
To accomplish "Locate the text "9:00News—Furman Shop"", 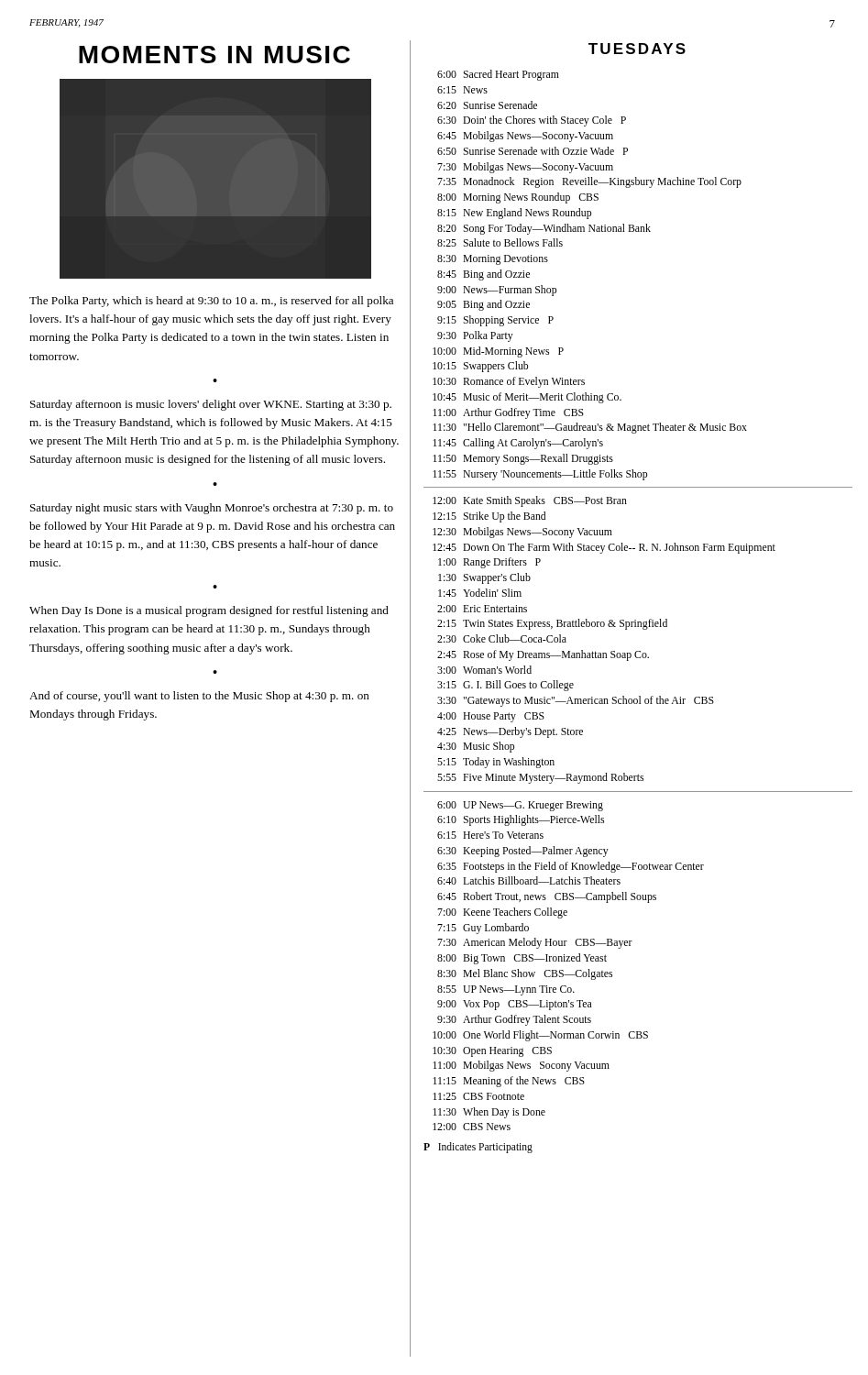I will [497, 291].
